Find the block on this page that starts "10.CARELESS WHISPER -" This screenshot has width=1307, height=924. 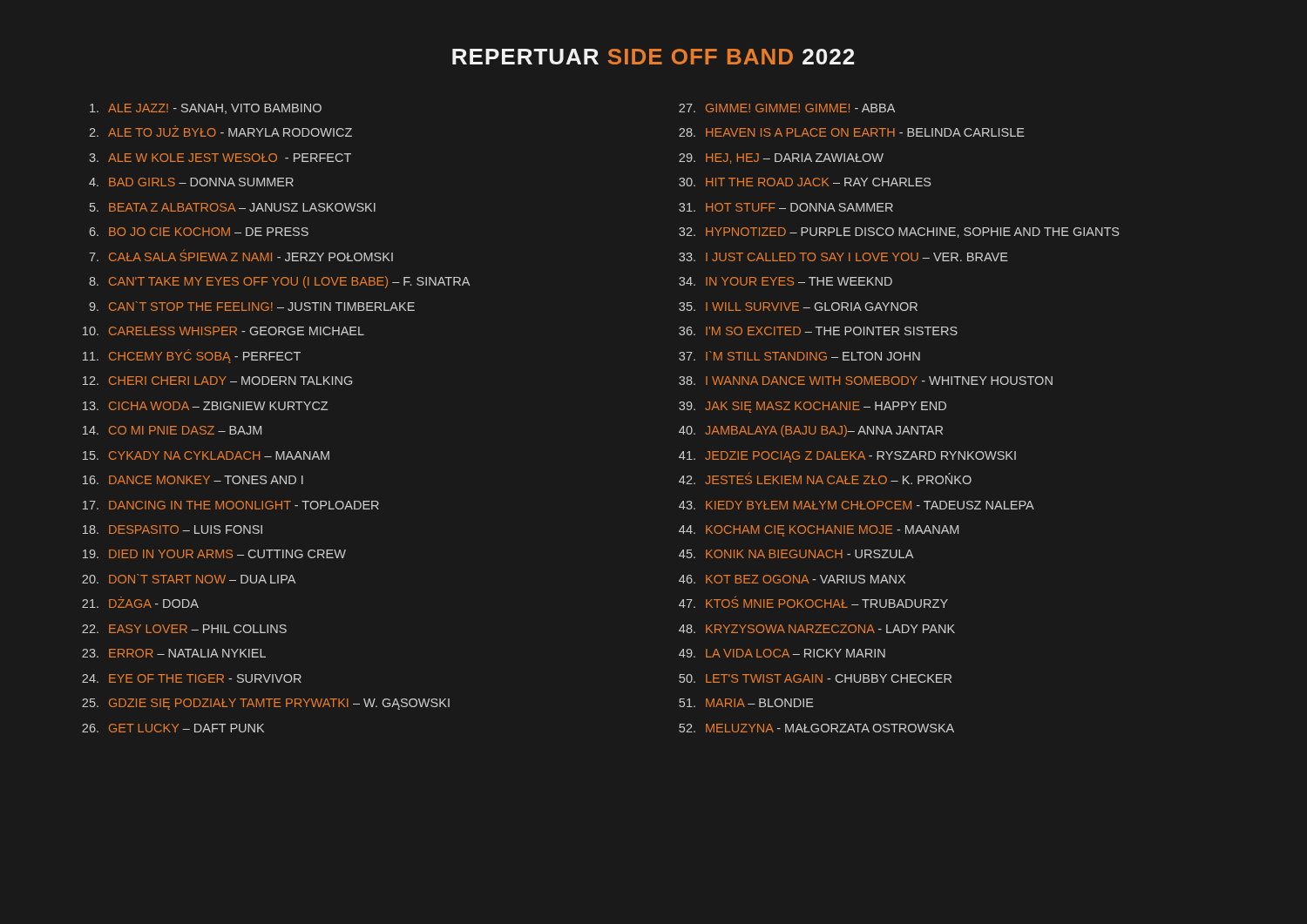tap(217, 331)
